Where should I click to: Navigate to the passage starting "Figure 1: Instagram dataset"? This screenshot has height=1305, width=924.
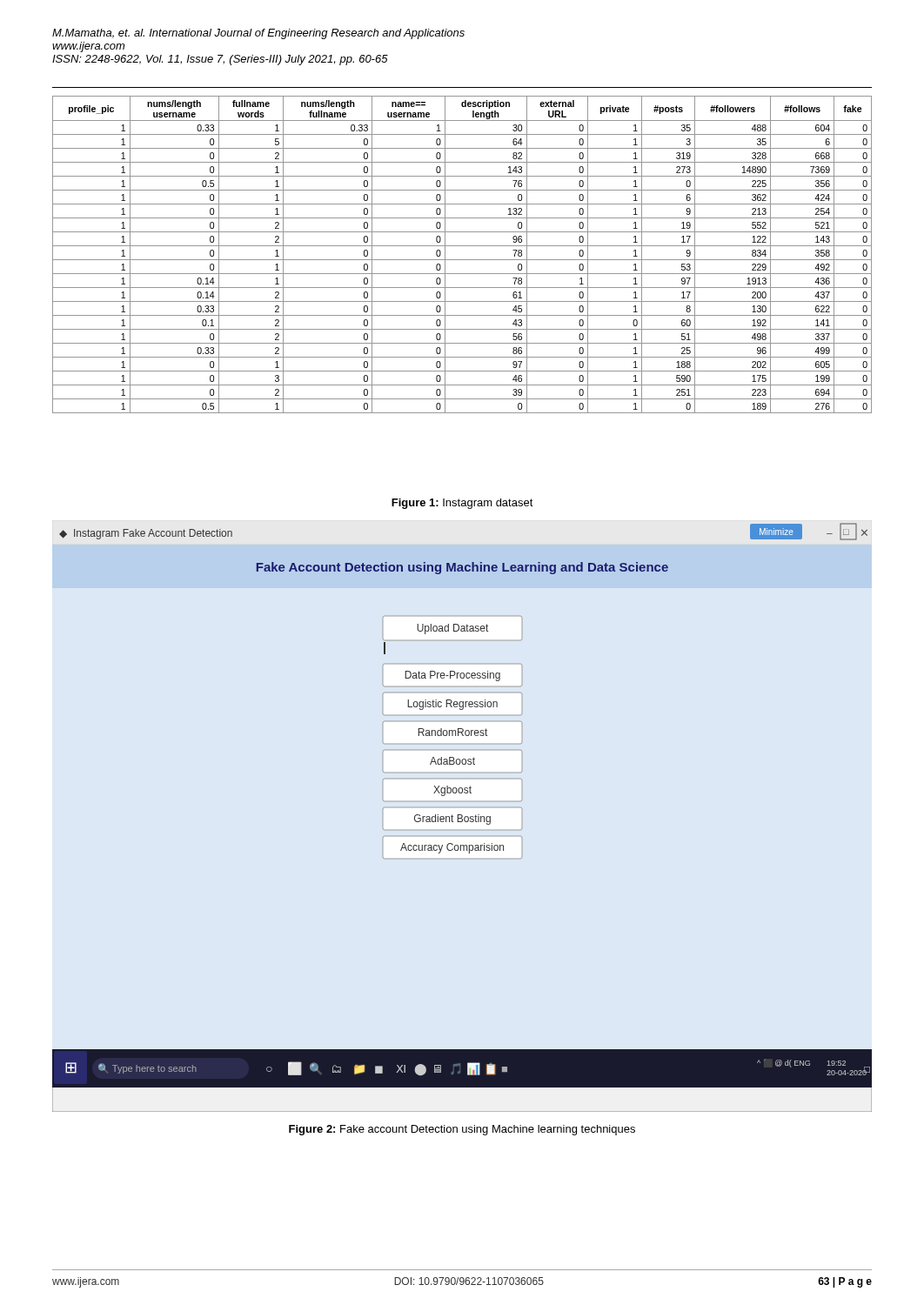(x=462, y=502)
